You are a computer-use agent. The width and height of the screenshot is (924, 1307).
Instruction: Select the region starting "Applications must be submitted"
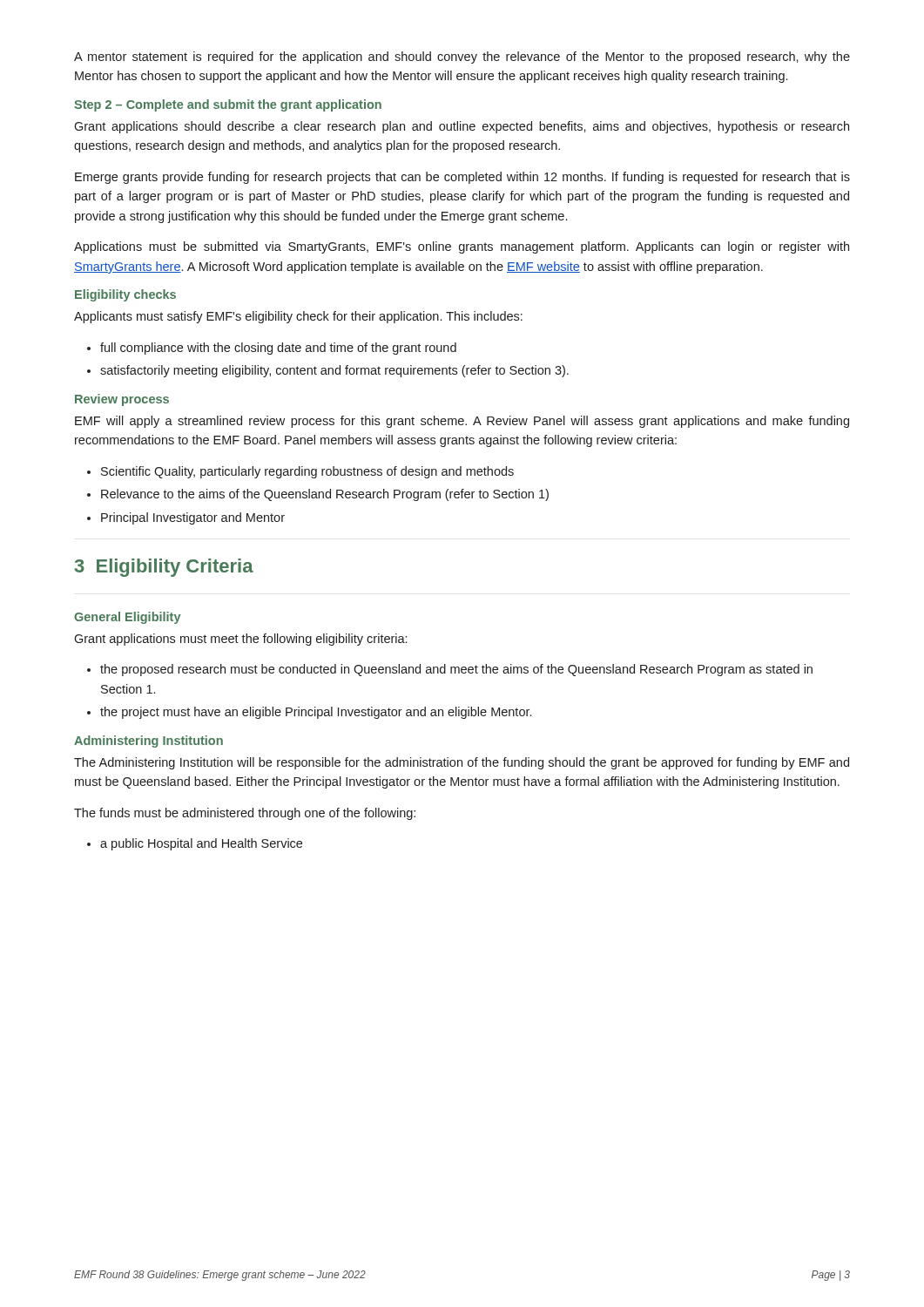click(462, 257)
